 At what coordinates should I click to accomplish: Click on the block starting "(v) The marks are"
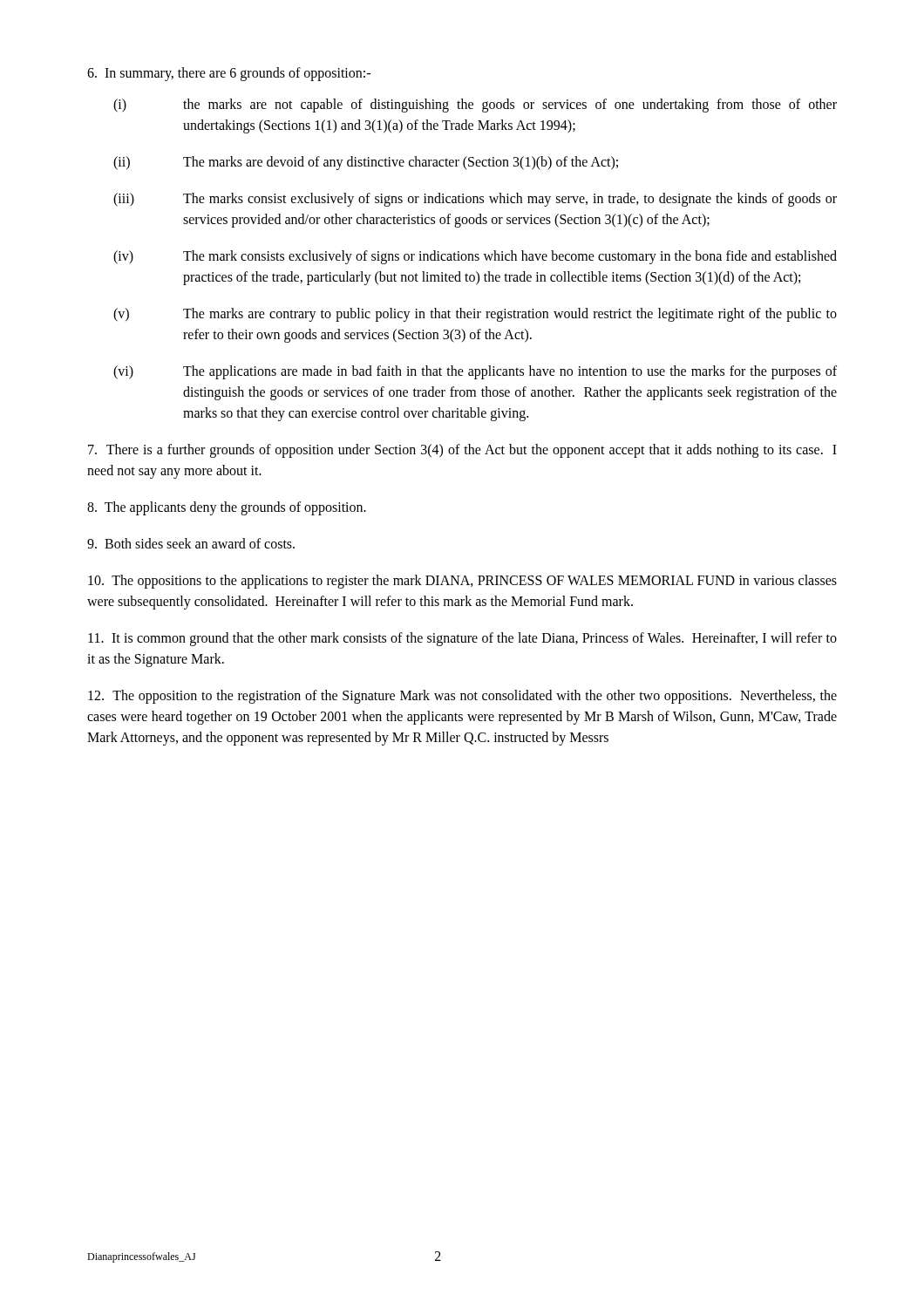462,324
